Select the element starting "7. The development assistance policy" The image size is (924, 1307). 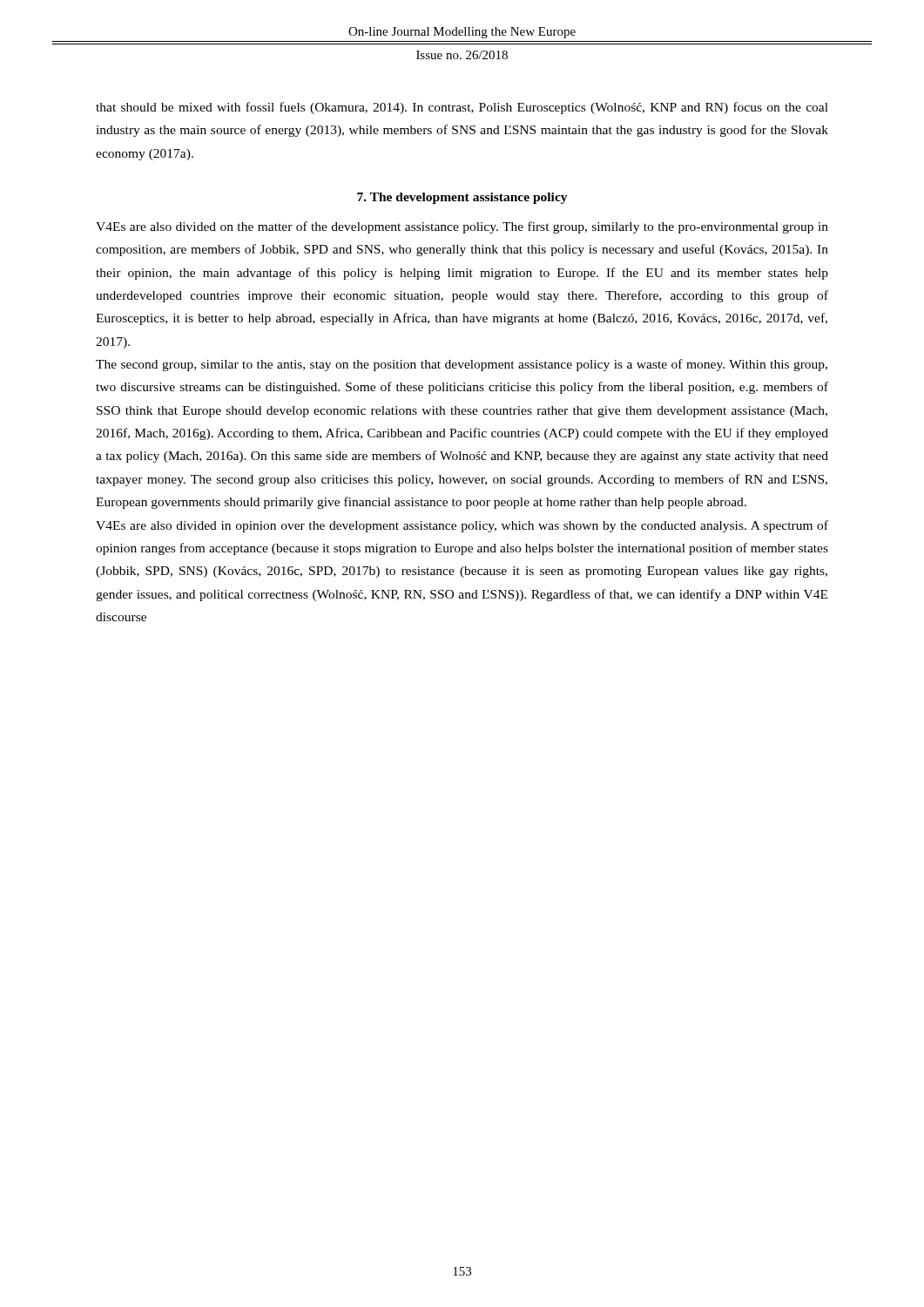click(462, 197)
